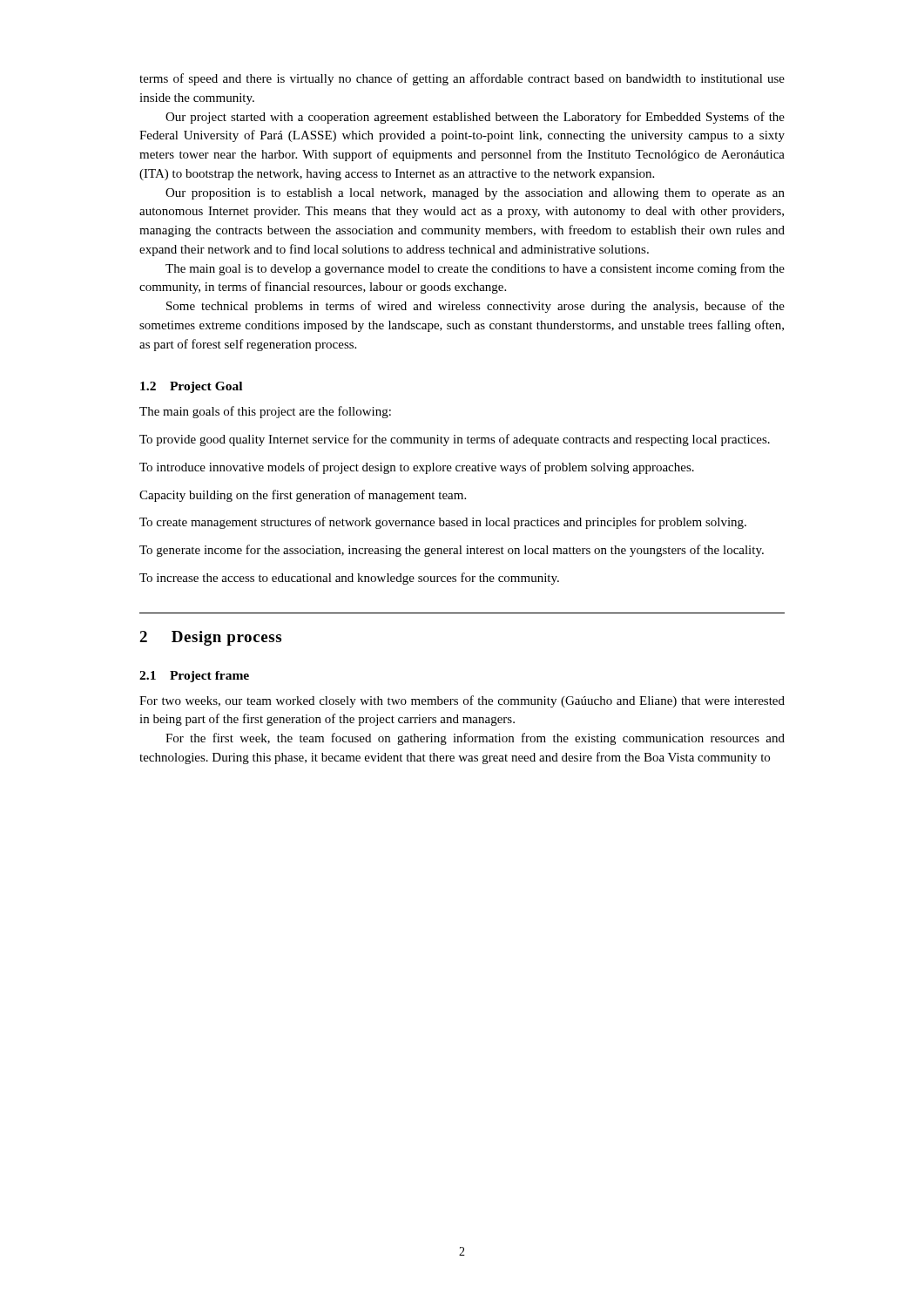Find the section header containing "2 Design process"
This screenshot has height=1307, width=924.
point(211,636)
